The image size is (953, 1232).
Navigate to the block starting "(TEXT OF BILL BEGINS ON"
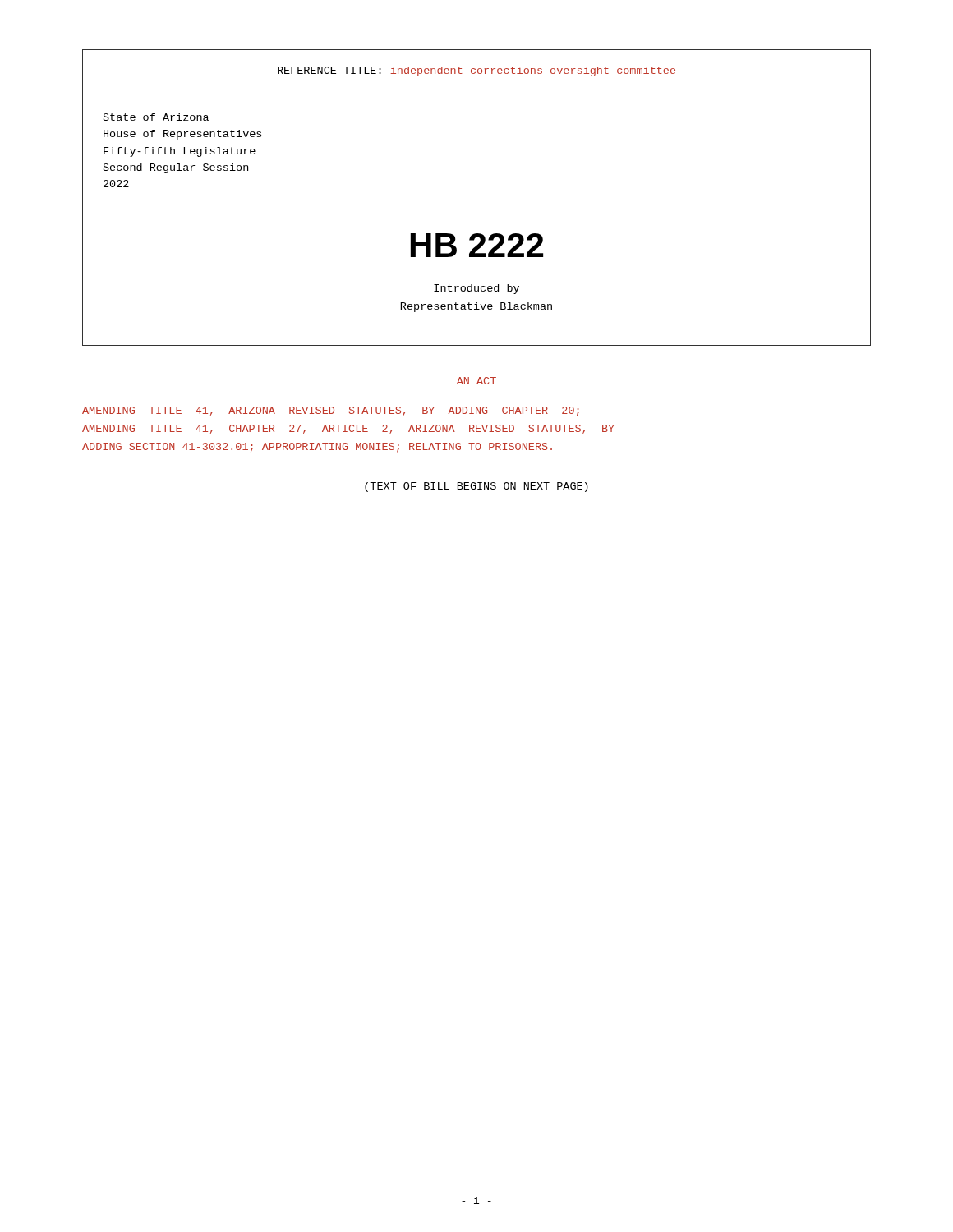(476, 487)
